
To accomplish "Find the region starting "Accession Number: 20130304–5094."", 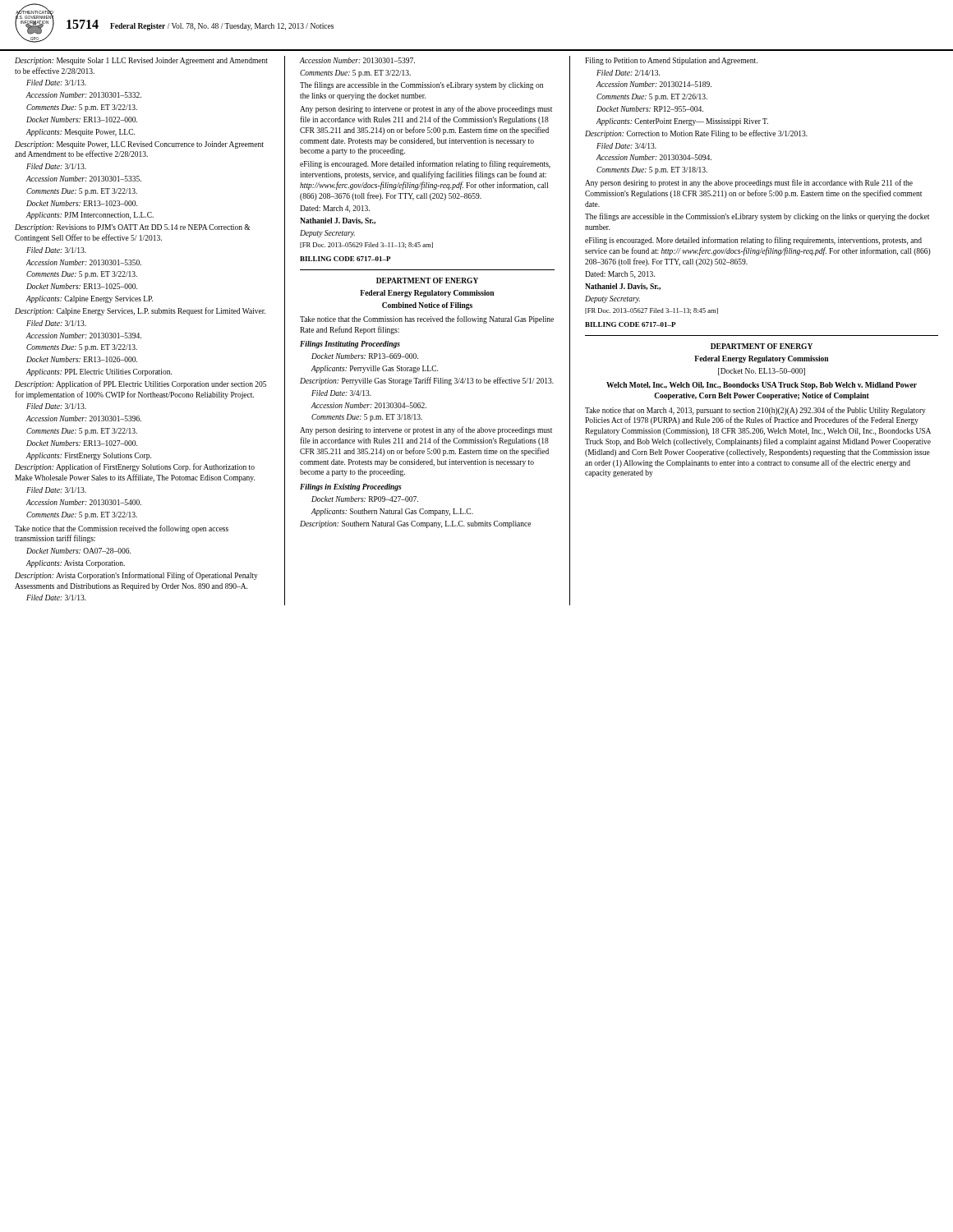I will coord(654,158).
